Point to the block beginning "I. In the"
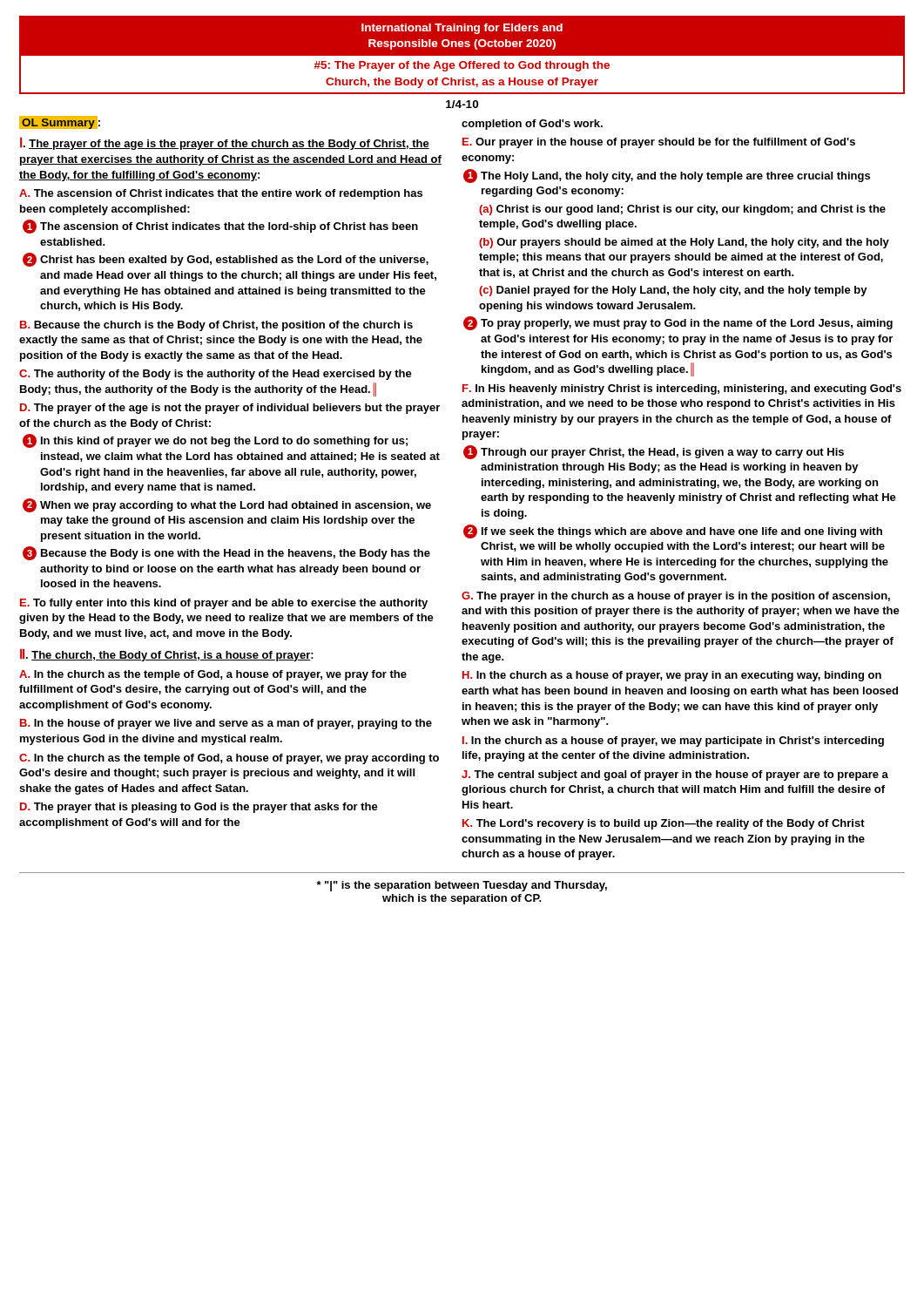924x1307 pixels. [x=673, y=748]
